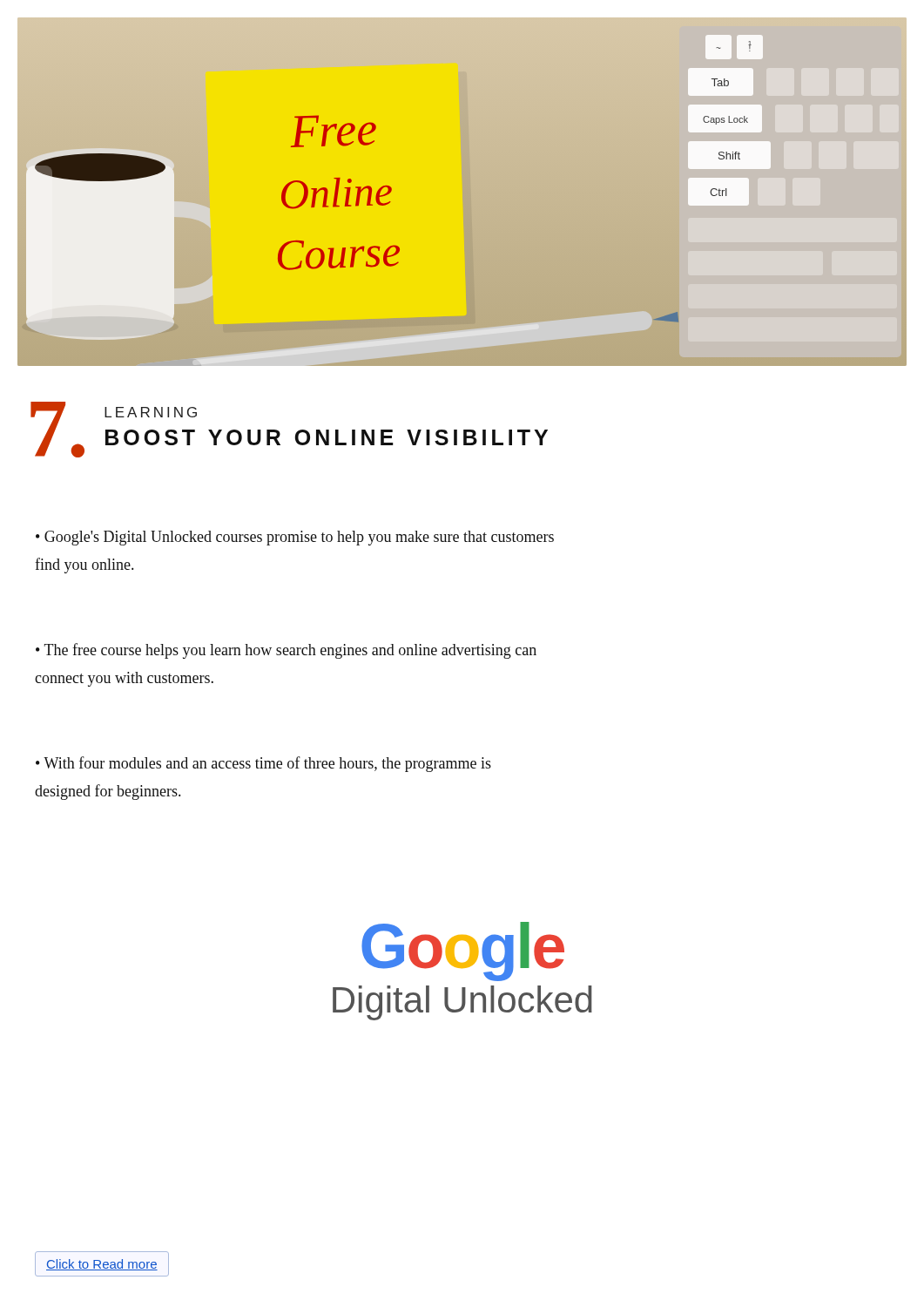Click on the photo
Viewport: 924px width, 1307px height.
click(462, 192)
